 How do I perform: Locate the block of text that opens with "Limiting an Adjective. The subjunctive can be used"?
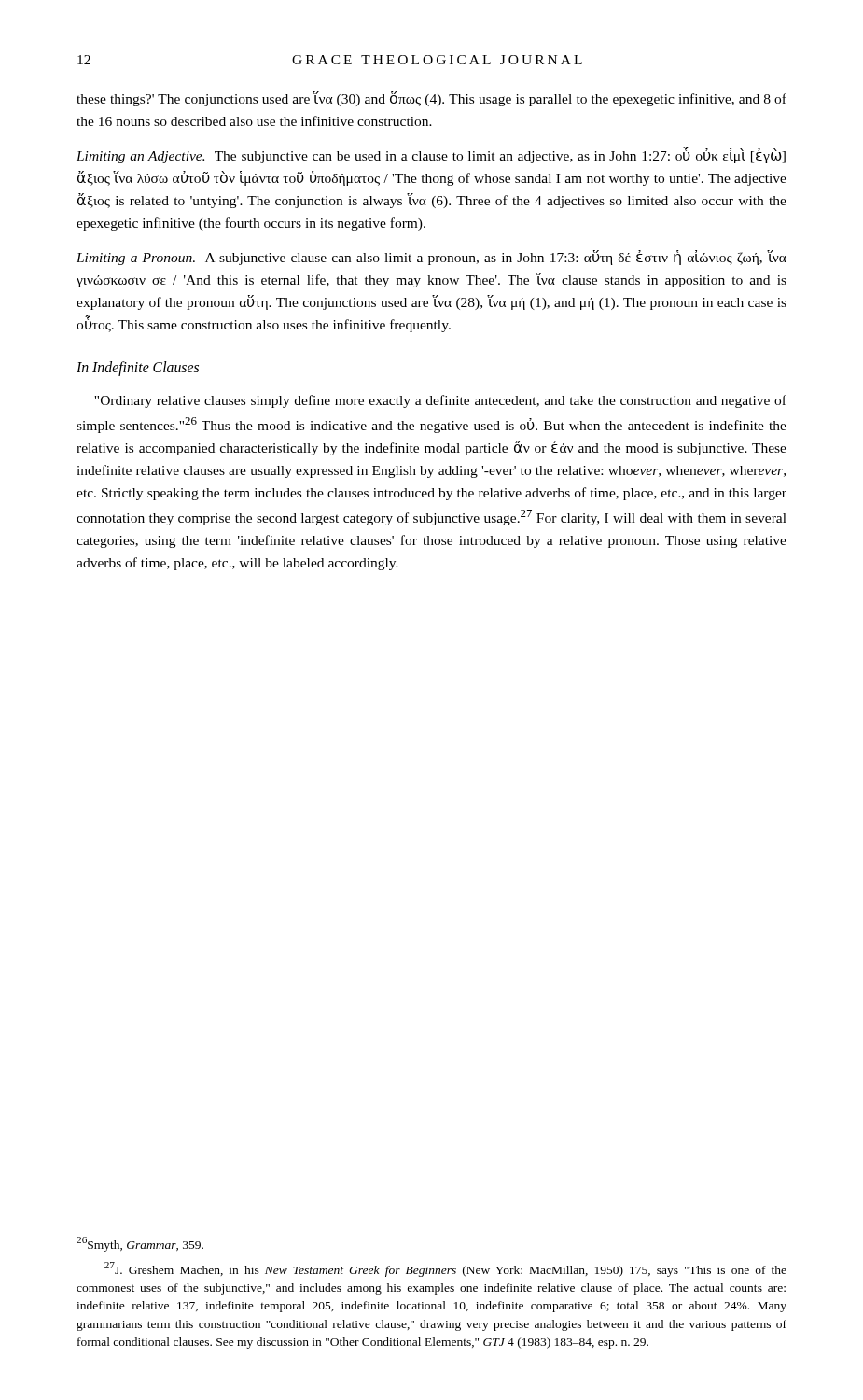432,190
